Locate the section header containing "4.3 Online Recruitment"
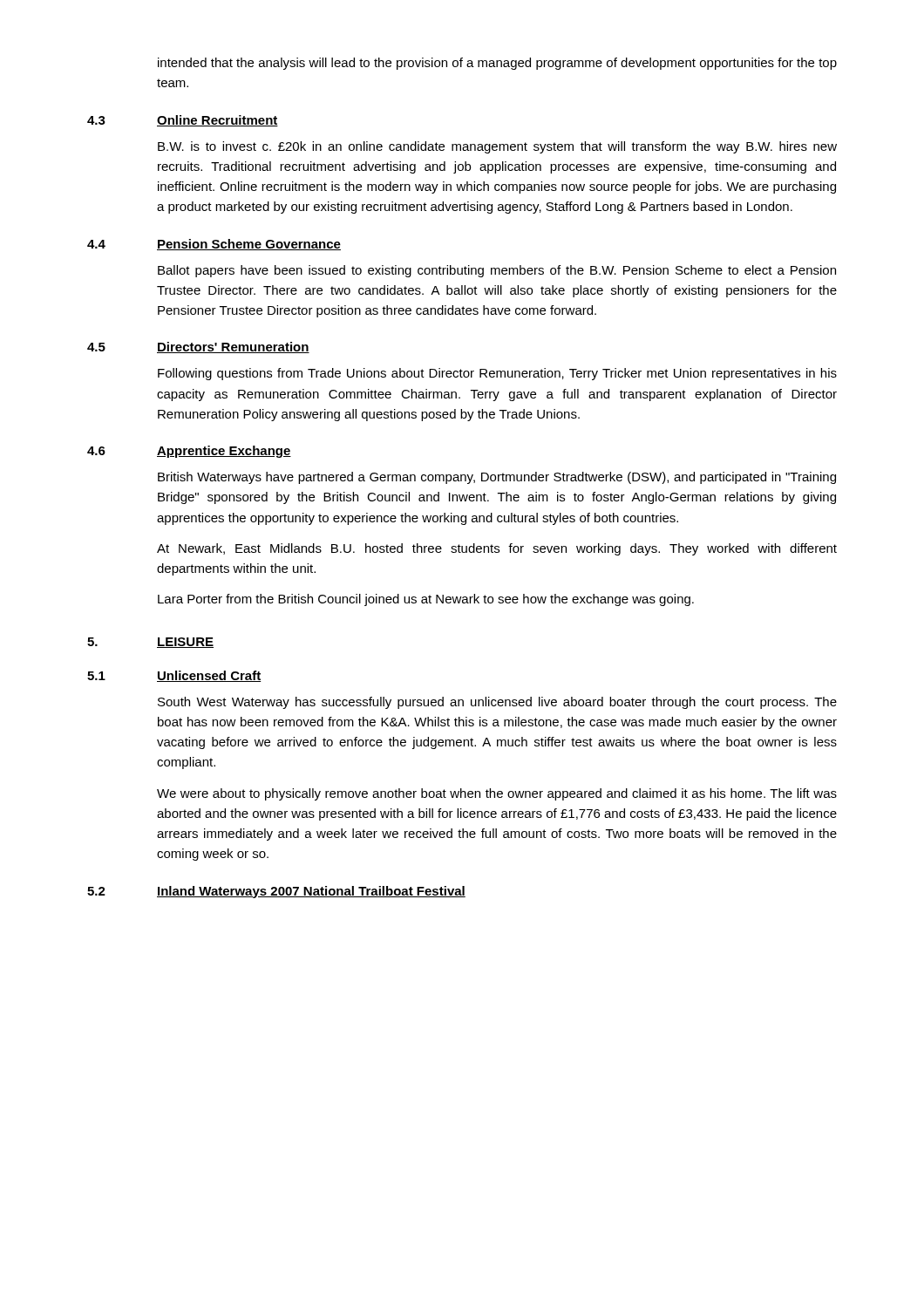The height and width of the screenshot is (1308, 924). pos(182,119)
